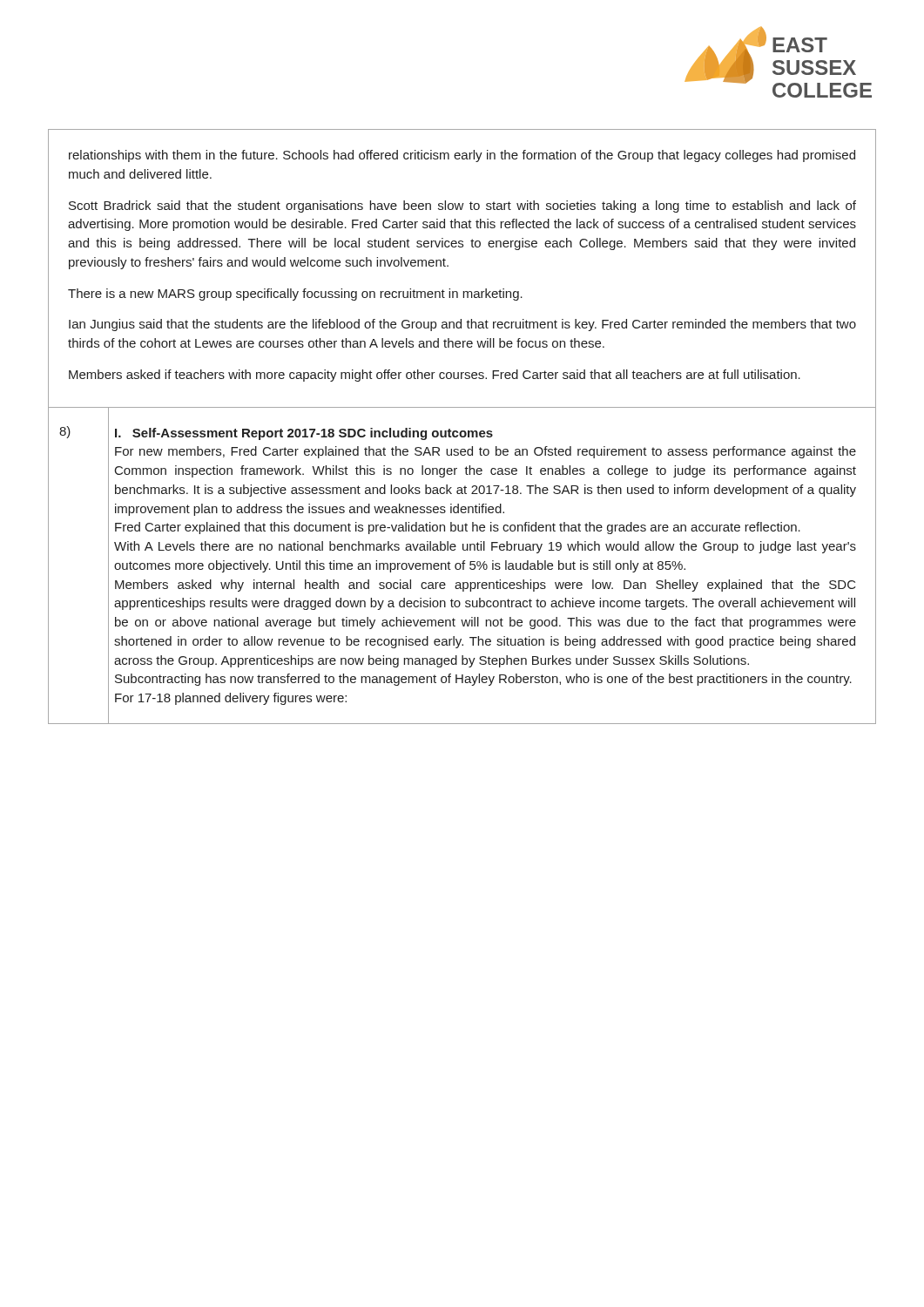Point to the block beginning "Members asked why internal health"
This screenshot has height=1307, width=924.
(485, 622)
